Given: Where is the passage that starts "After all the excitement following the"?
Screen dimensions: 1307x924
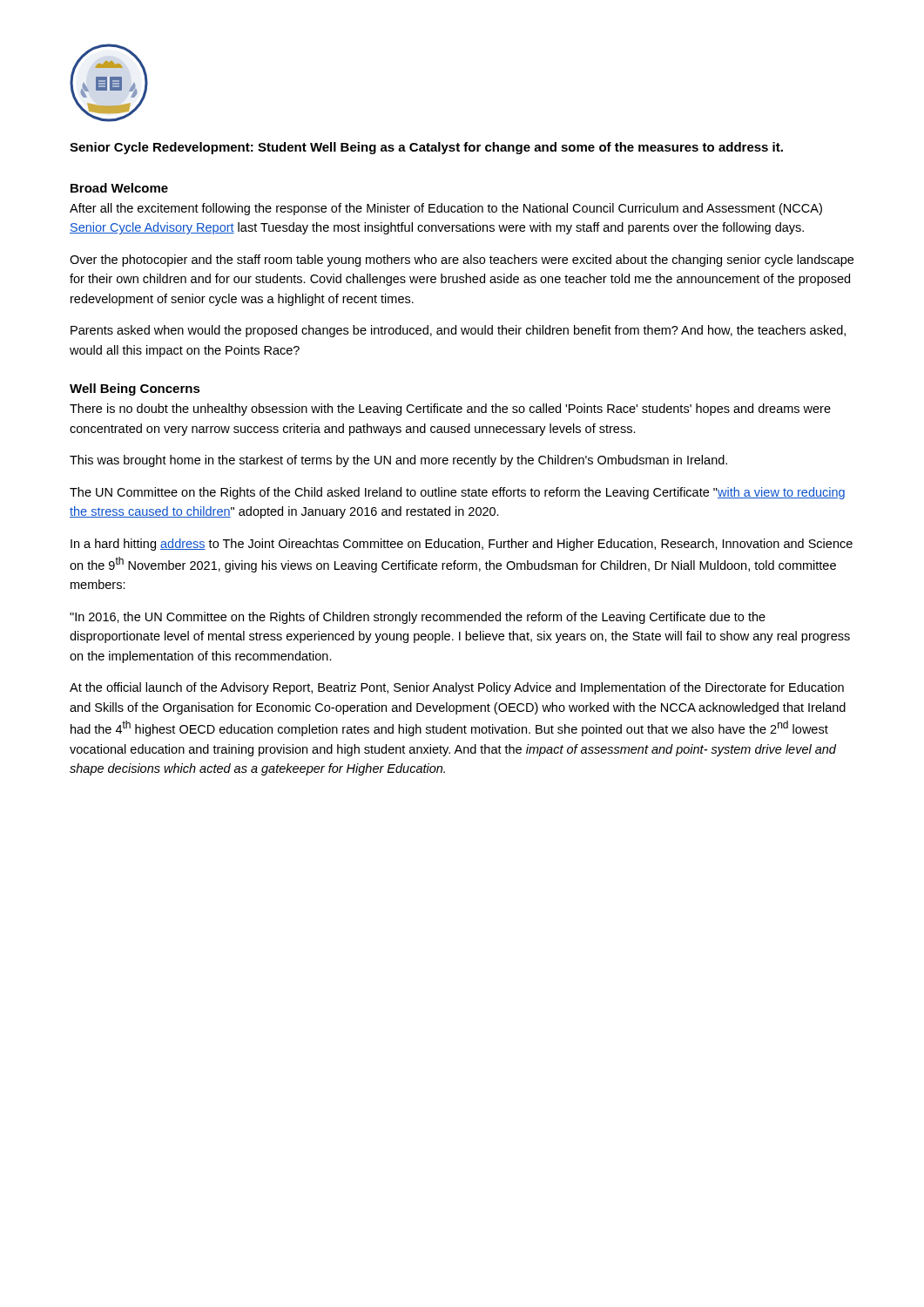Looking at the screenshot, I should coord(446,218).
